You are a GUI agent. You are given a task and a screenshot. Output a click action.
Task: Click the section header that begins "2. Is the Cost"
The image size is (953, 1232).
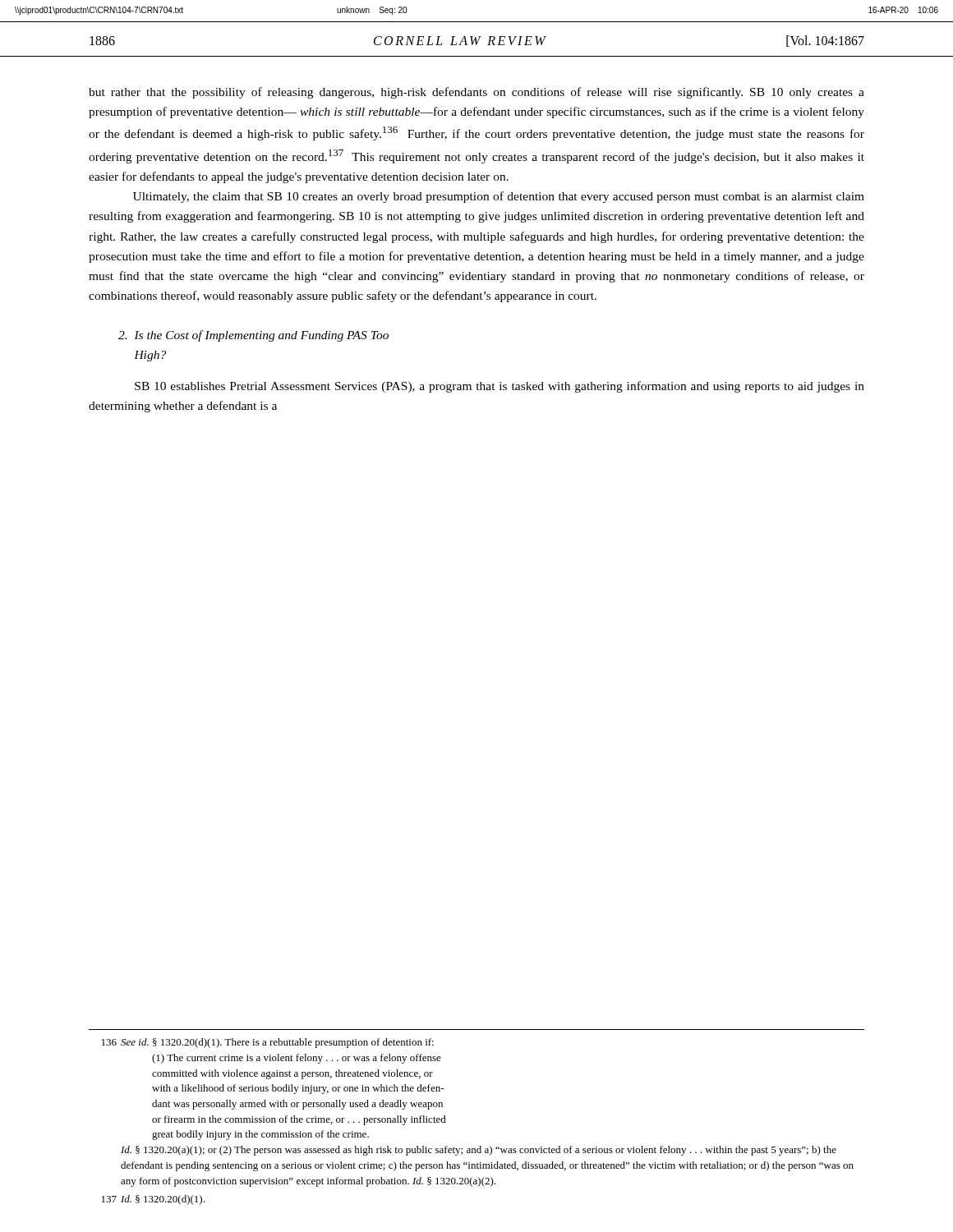click(x=254, y=345)
